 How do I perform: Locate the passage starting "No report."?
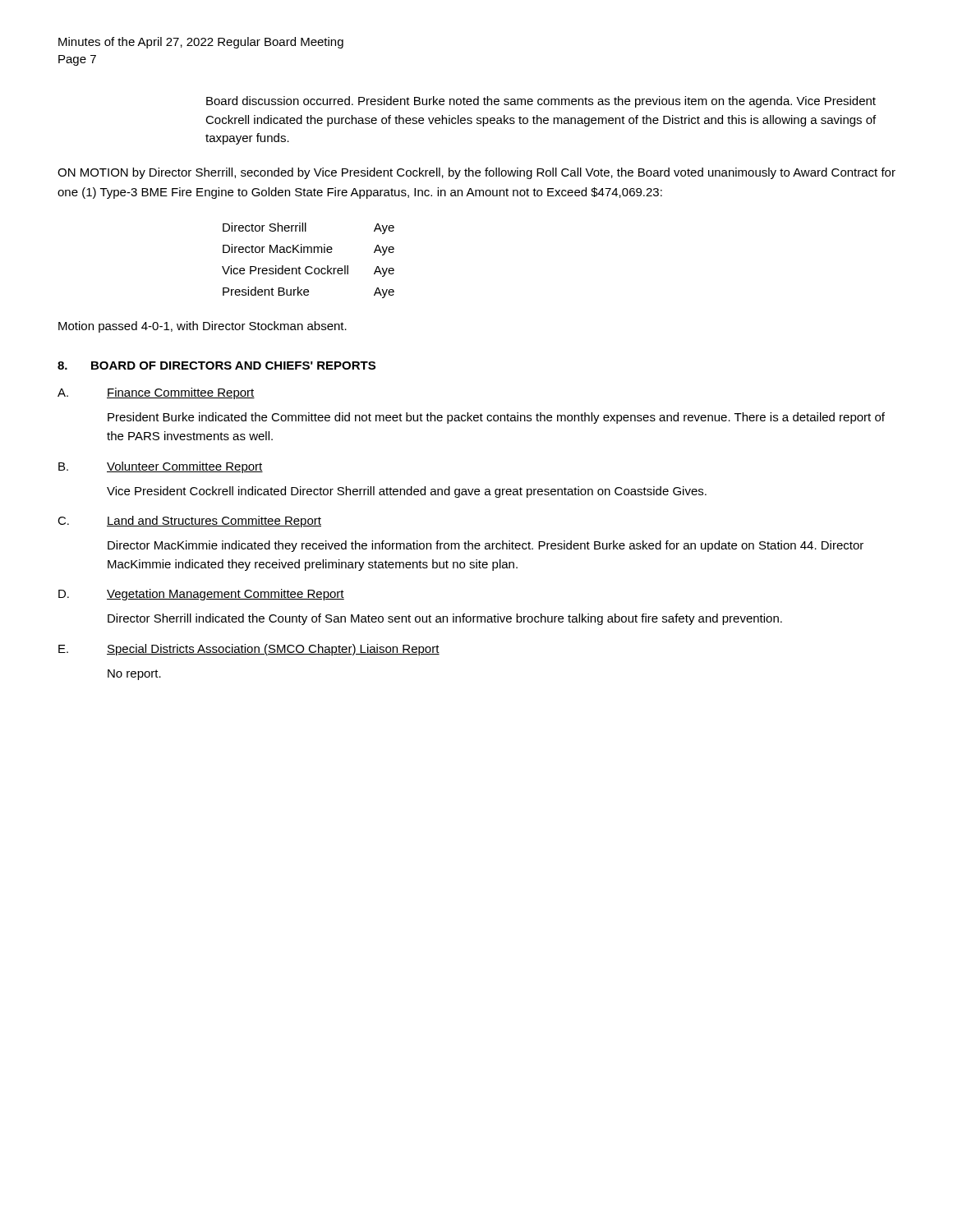(134, 673)
